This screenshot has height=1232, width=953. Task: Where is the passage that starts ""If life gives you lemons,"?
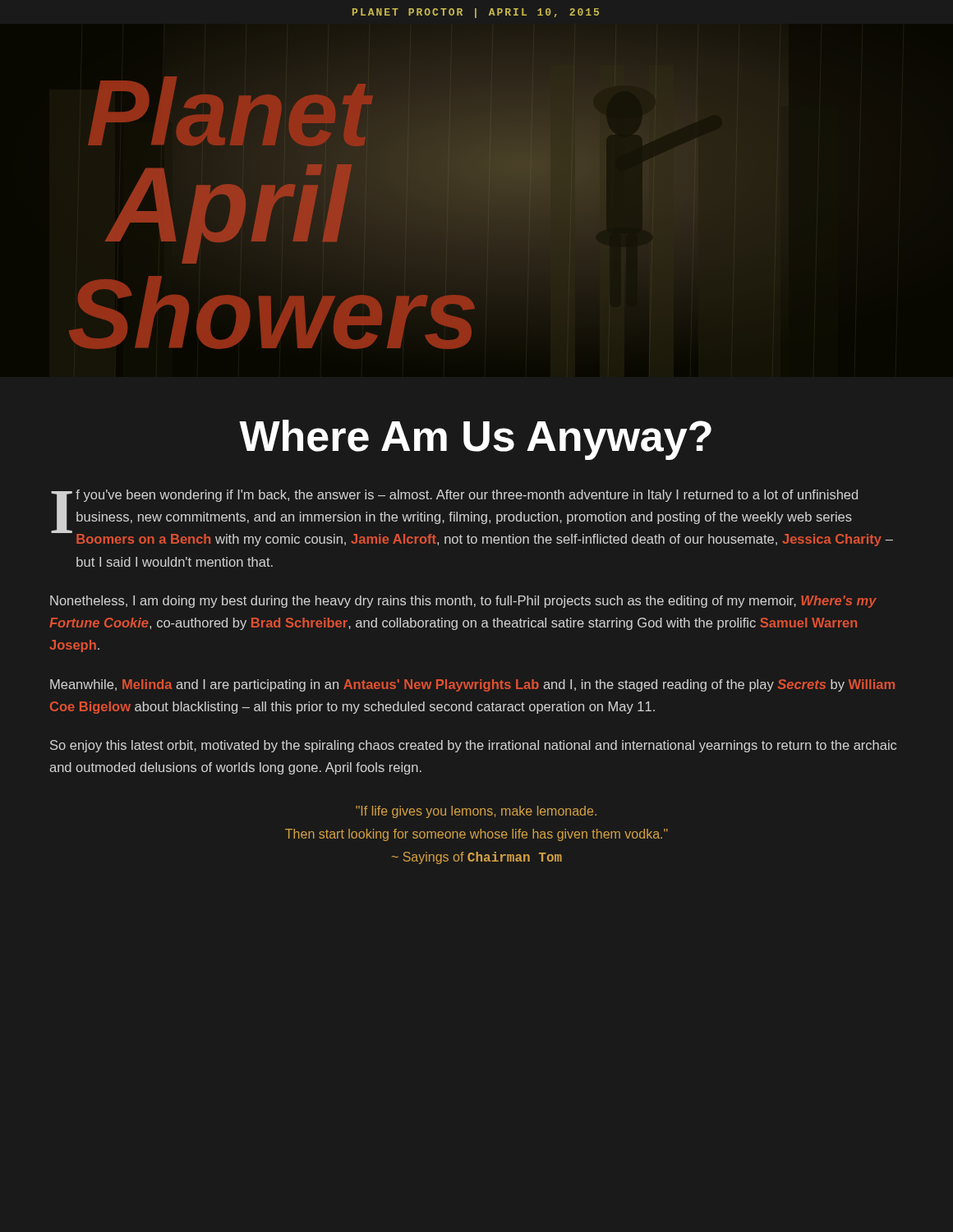476,835
